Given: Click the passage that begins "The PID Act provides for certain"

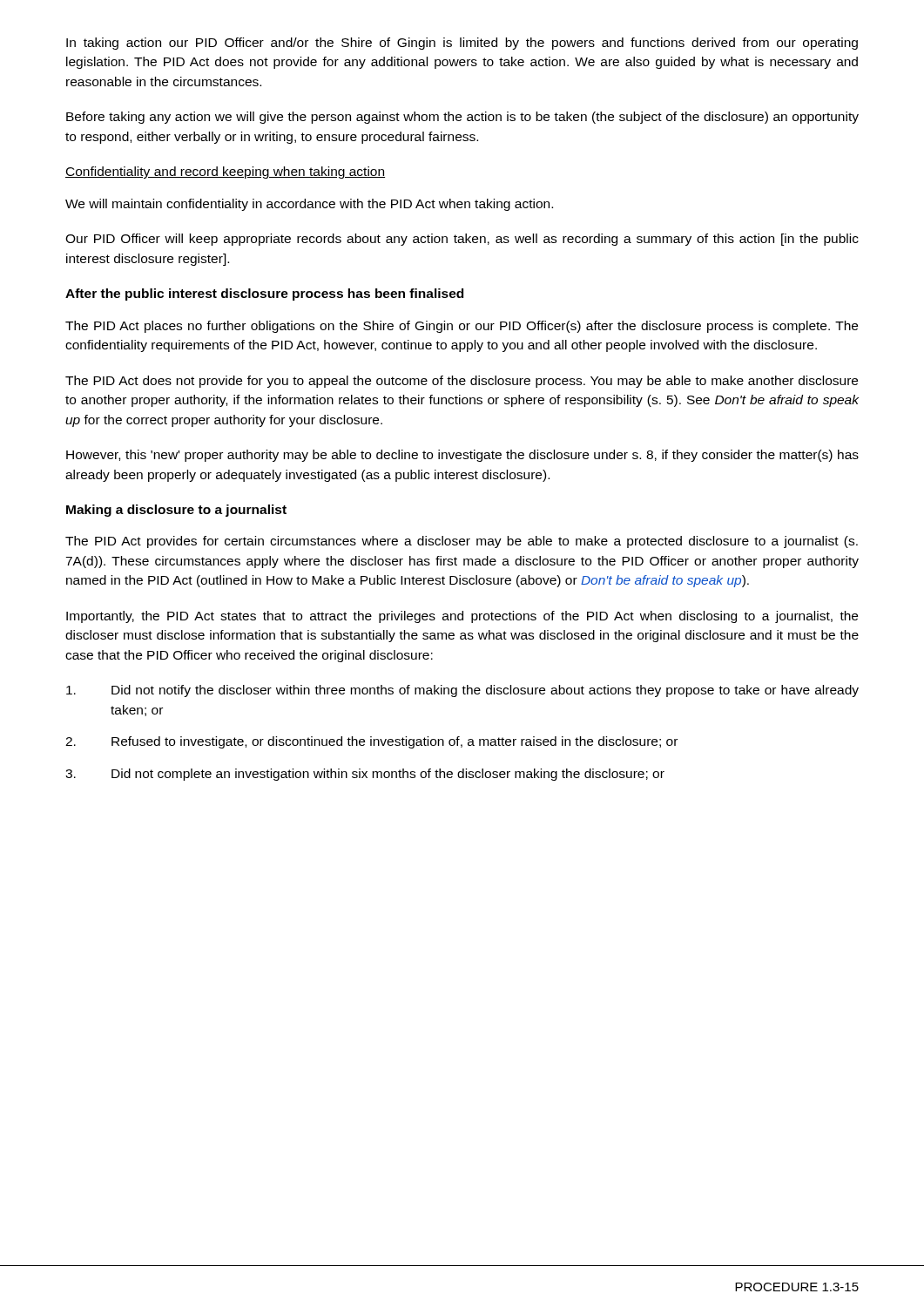Looking at the screenshot, I should 462,561.
